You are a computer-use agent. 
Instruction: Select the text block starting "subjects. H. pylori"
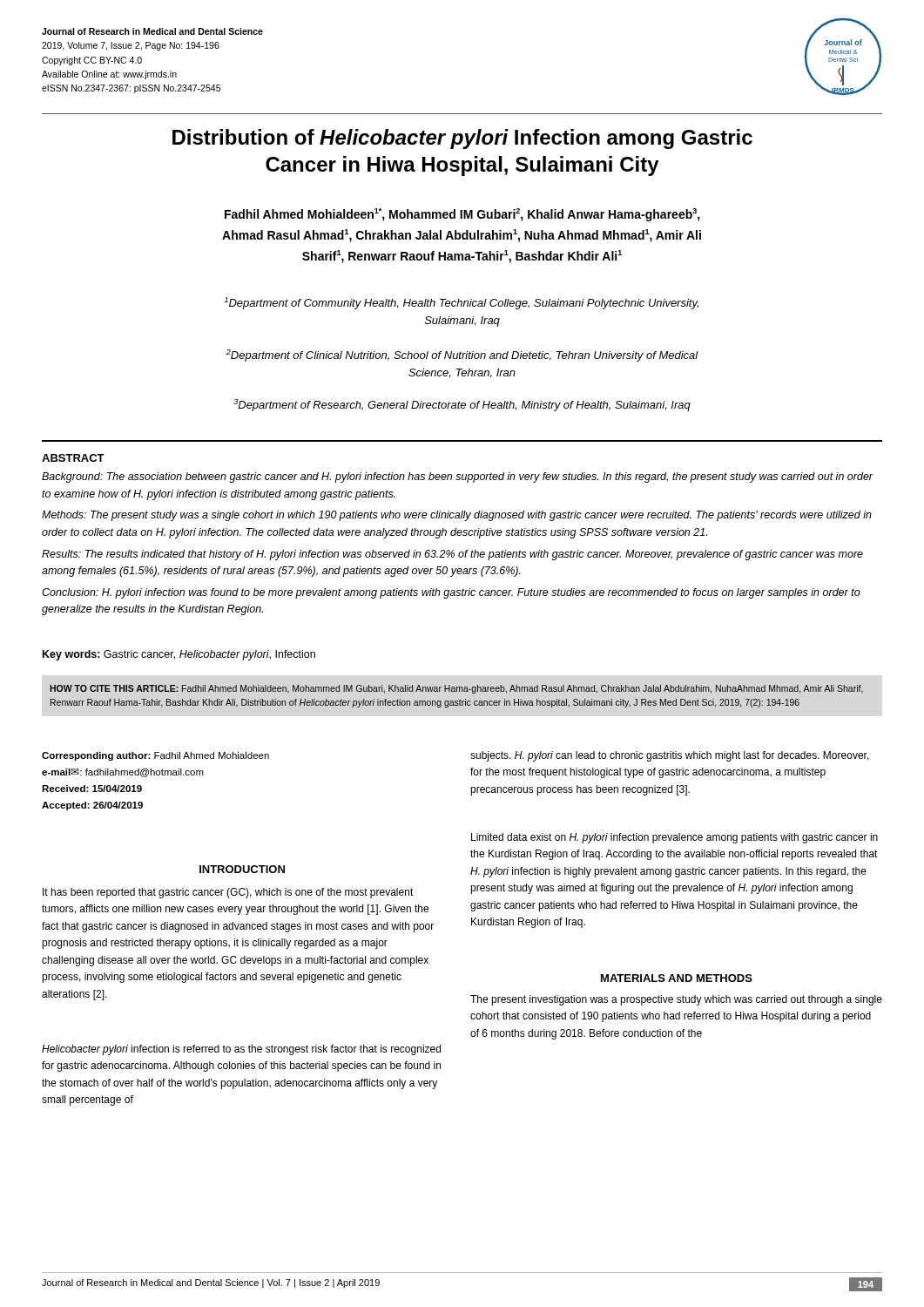click(x=670, y=772)
